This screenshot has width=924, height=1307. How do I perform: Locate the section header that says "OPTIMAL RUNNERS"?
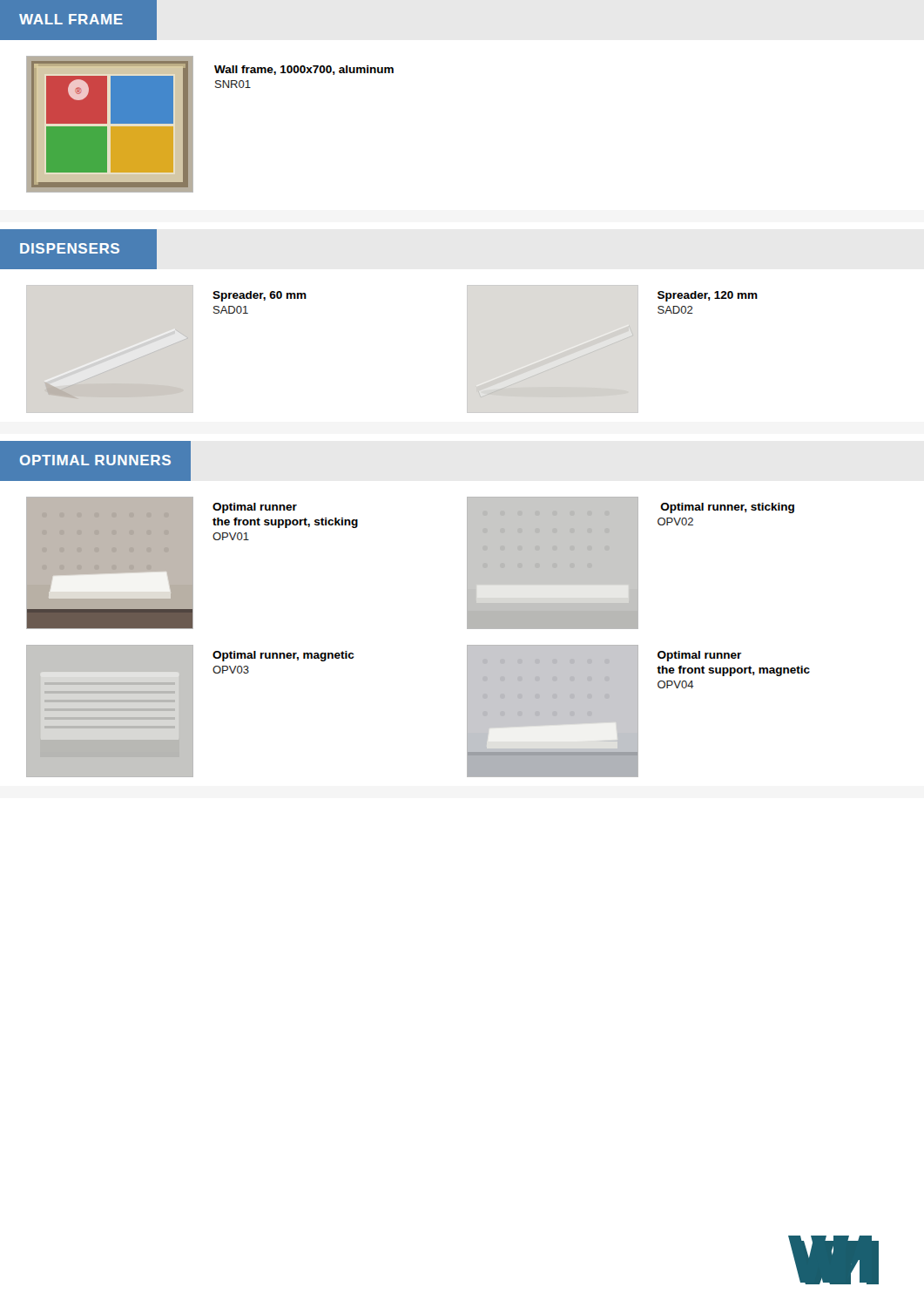click(95, 461)
